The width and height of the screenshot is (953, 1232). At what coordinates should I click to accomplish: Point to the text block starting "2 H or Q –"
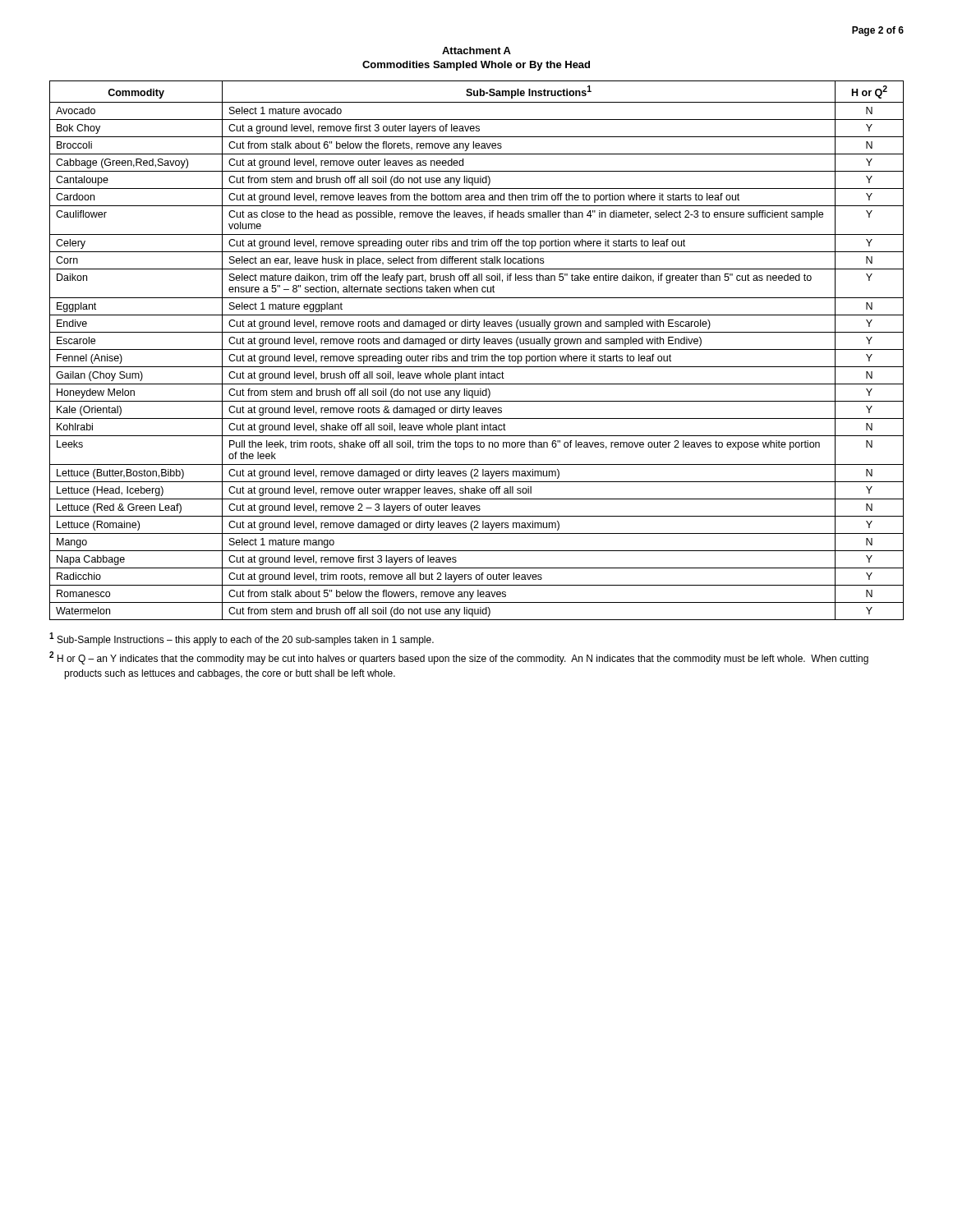[476, 665]
